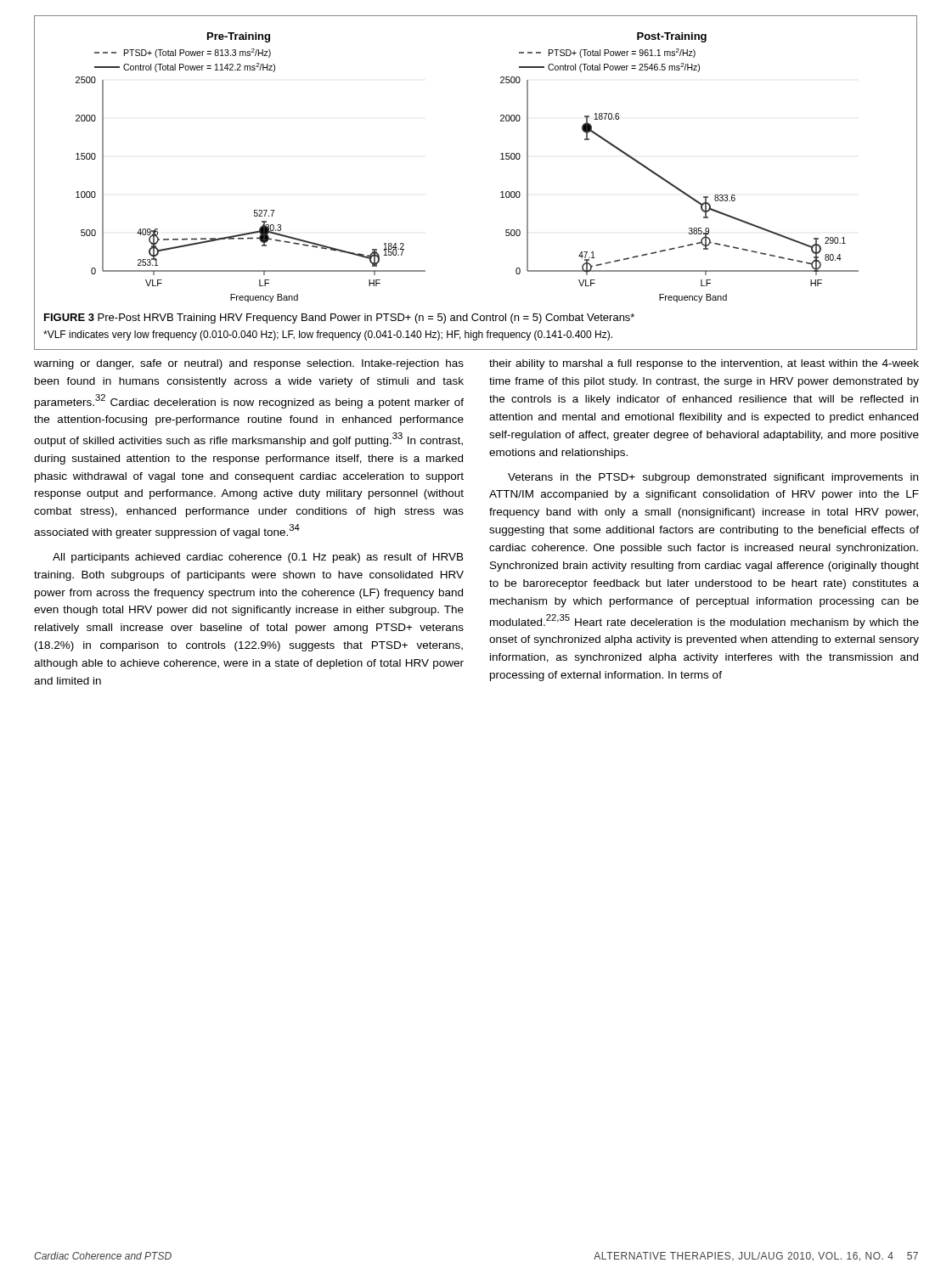952x1274 pixels.
Task: Find the caption on this page that starts "FIGURE 3 Pre-Post"
Action: coord(476,326)
